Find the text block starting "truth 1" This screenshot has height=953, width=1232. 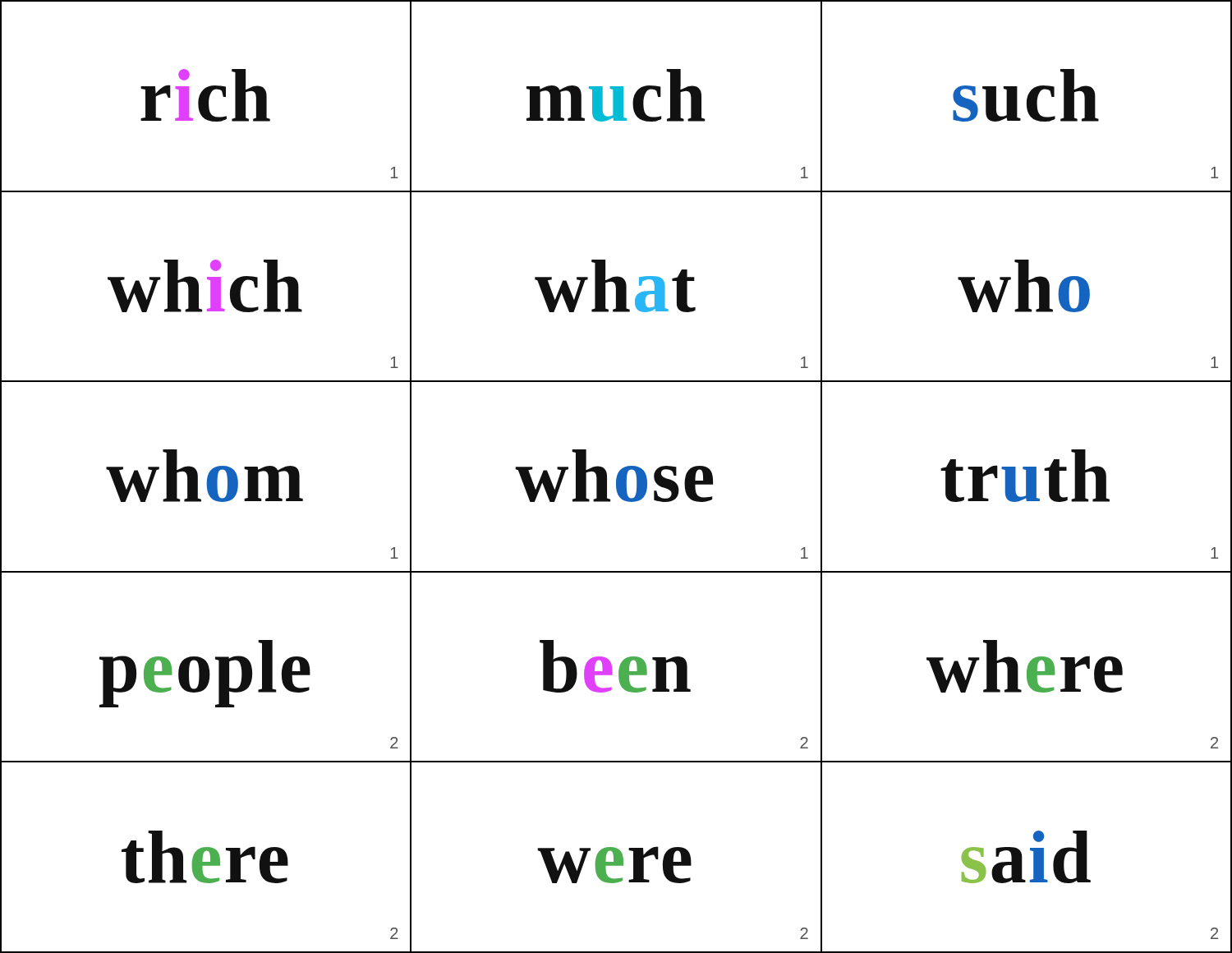pos(1079,498)
